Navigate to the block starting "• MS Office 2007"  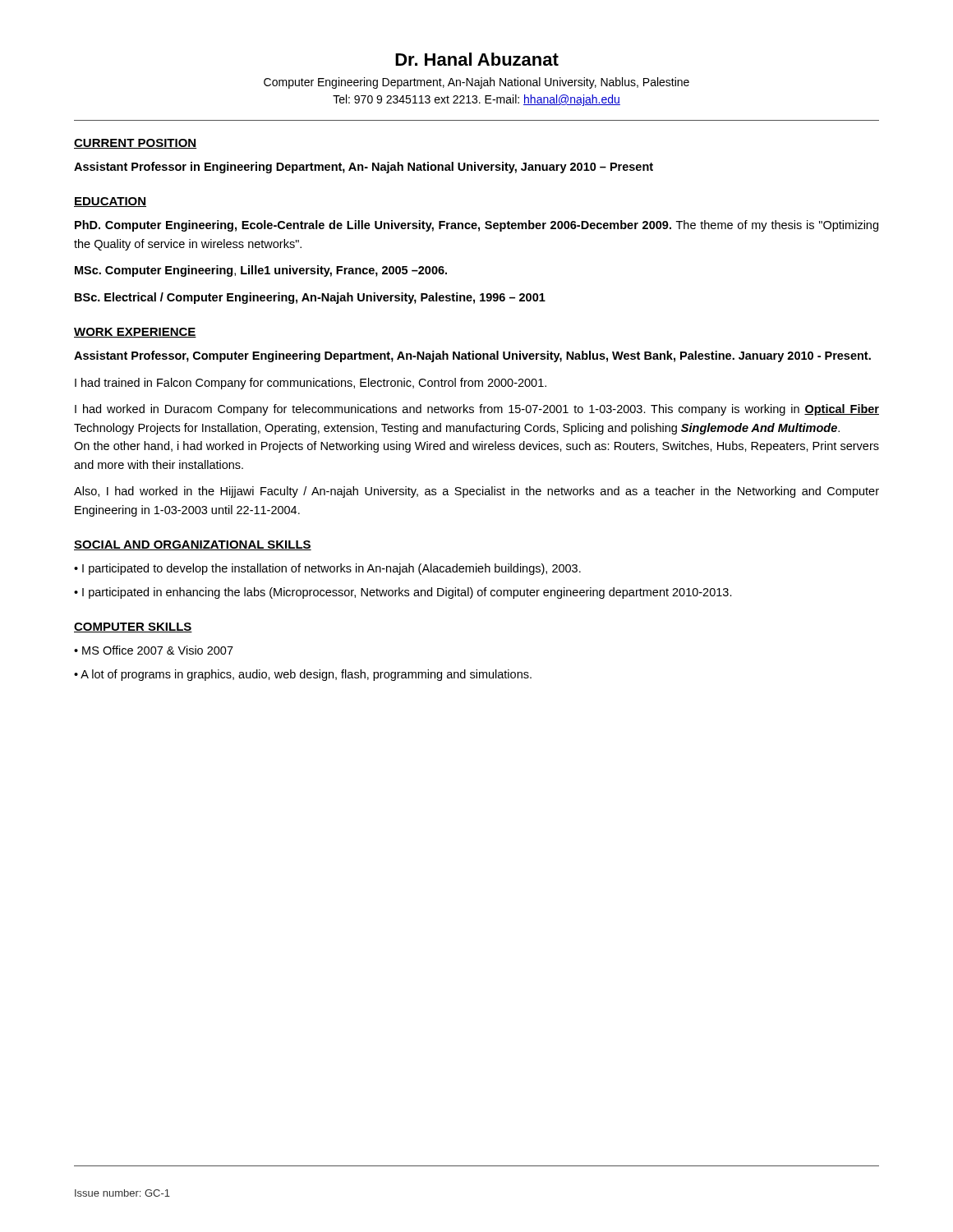(154, 651)
